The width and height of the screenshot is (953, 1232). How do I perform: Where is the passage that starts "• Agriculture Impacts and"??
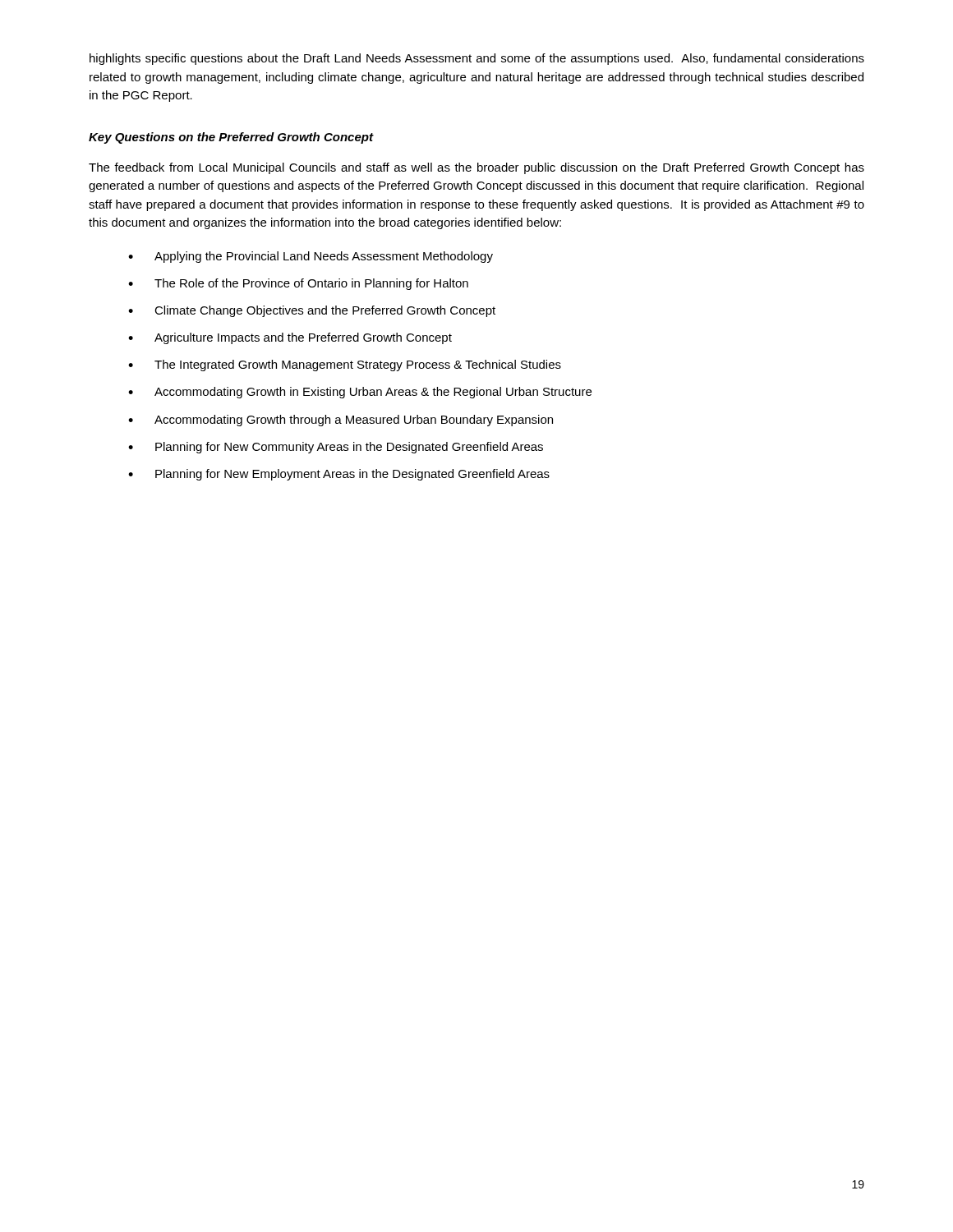tap(290, 339)
